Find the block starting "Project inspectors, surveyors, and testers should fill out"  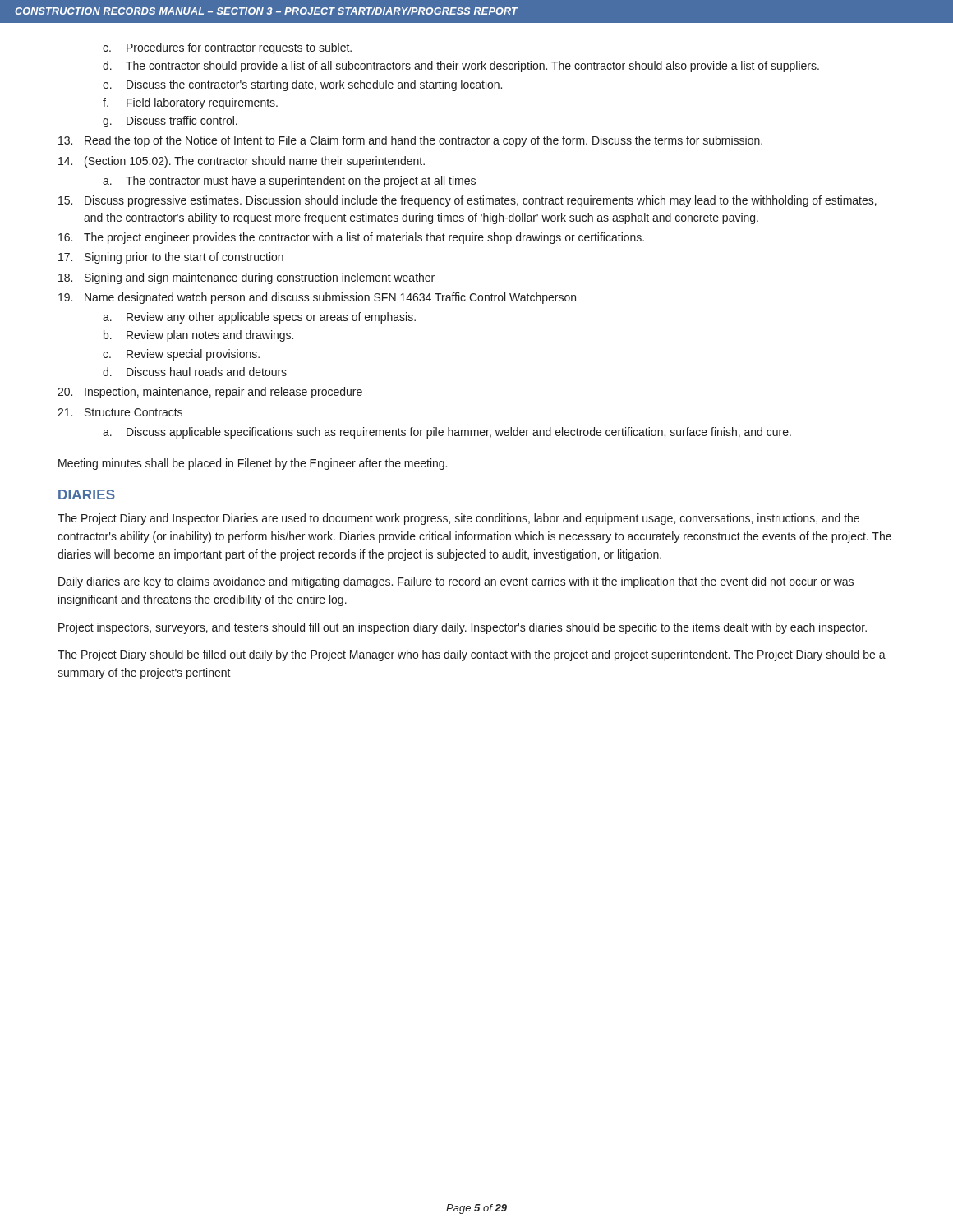click(463, 627)
